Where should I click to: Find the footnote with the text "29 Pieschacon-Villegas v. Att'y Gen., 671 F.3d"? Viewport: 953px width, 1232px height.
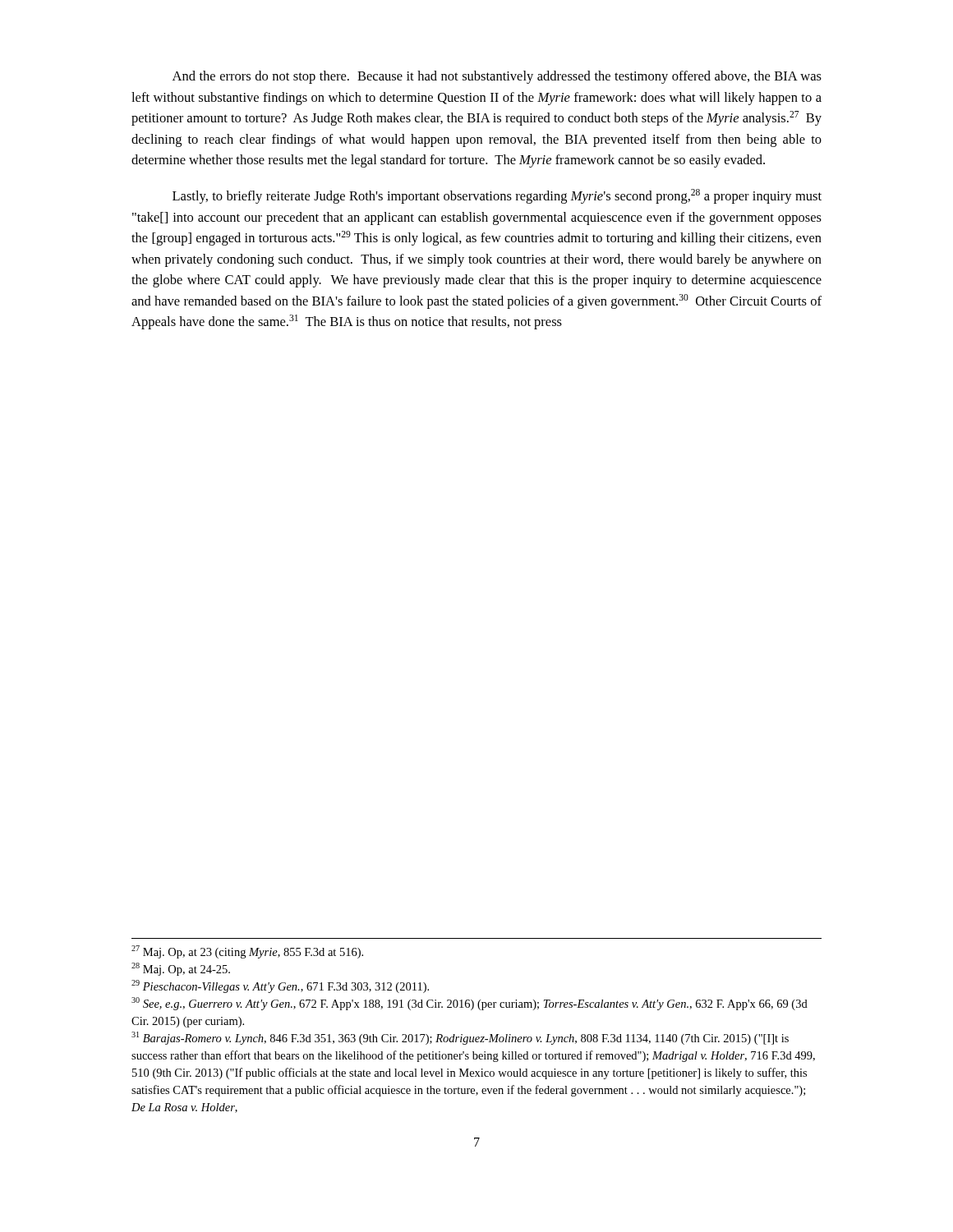pos(281,986)
